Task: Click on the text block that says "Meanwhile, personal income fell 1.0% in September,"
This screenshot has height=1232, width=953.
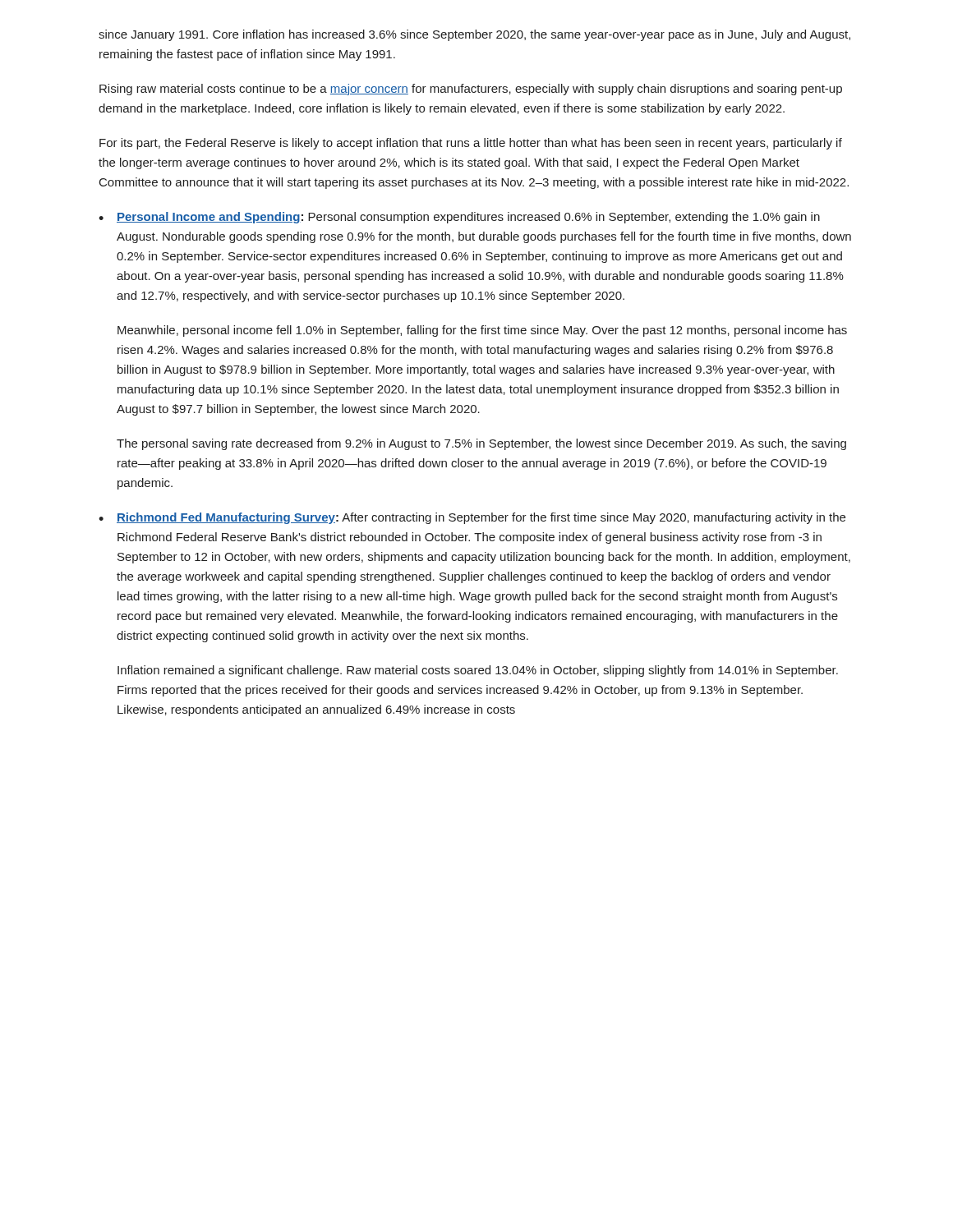Action: (482, 369)
